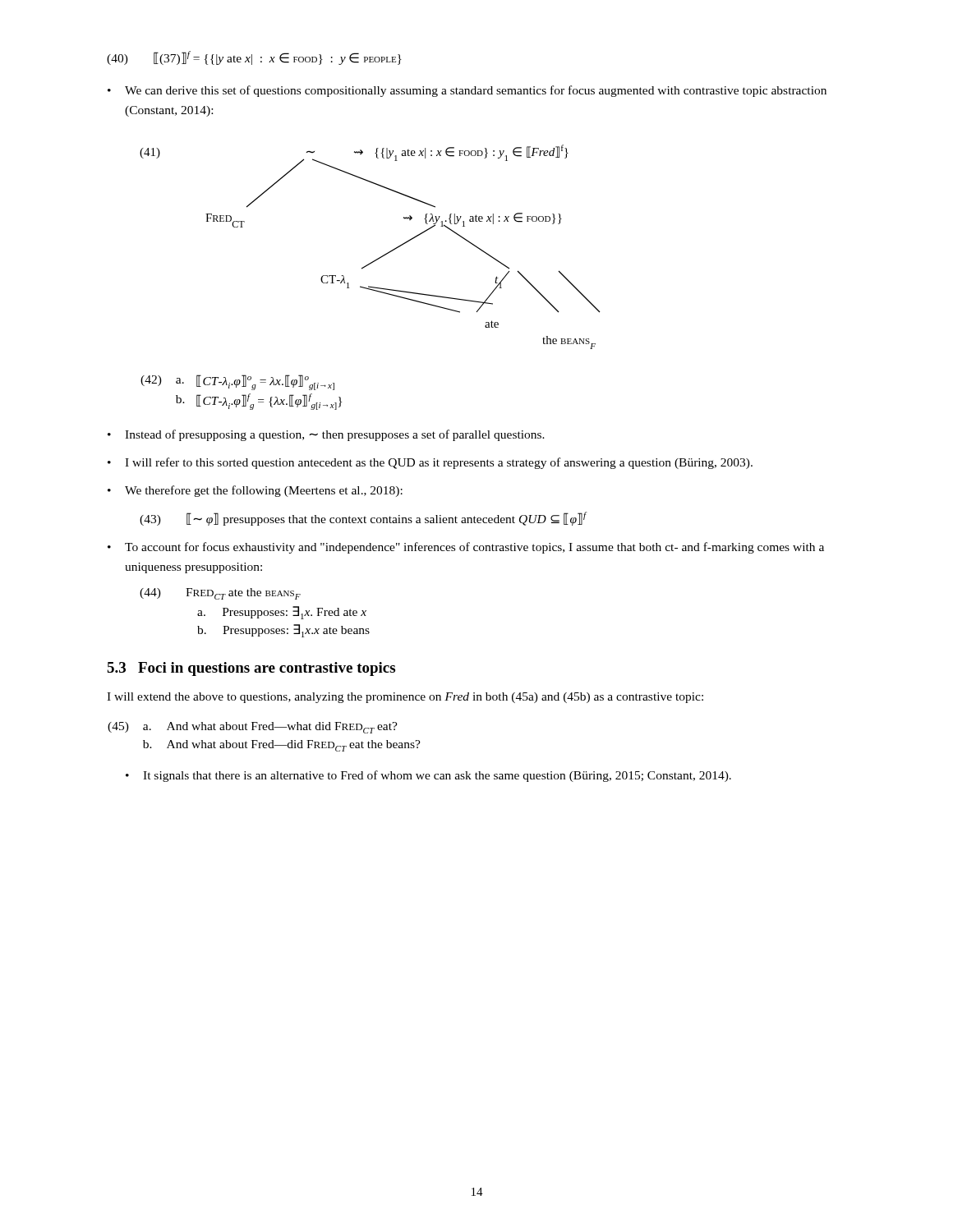Locate the block of text that opens with "• Instead of presupposing a question, ∼"
Viewport: 953px width, 1232px height.
[326, 434]
